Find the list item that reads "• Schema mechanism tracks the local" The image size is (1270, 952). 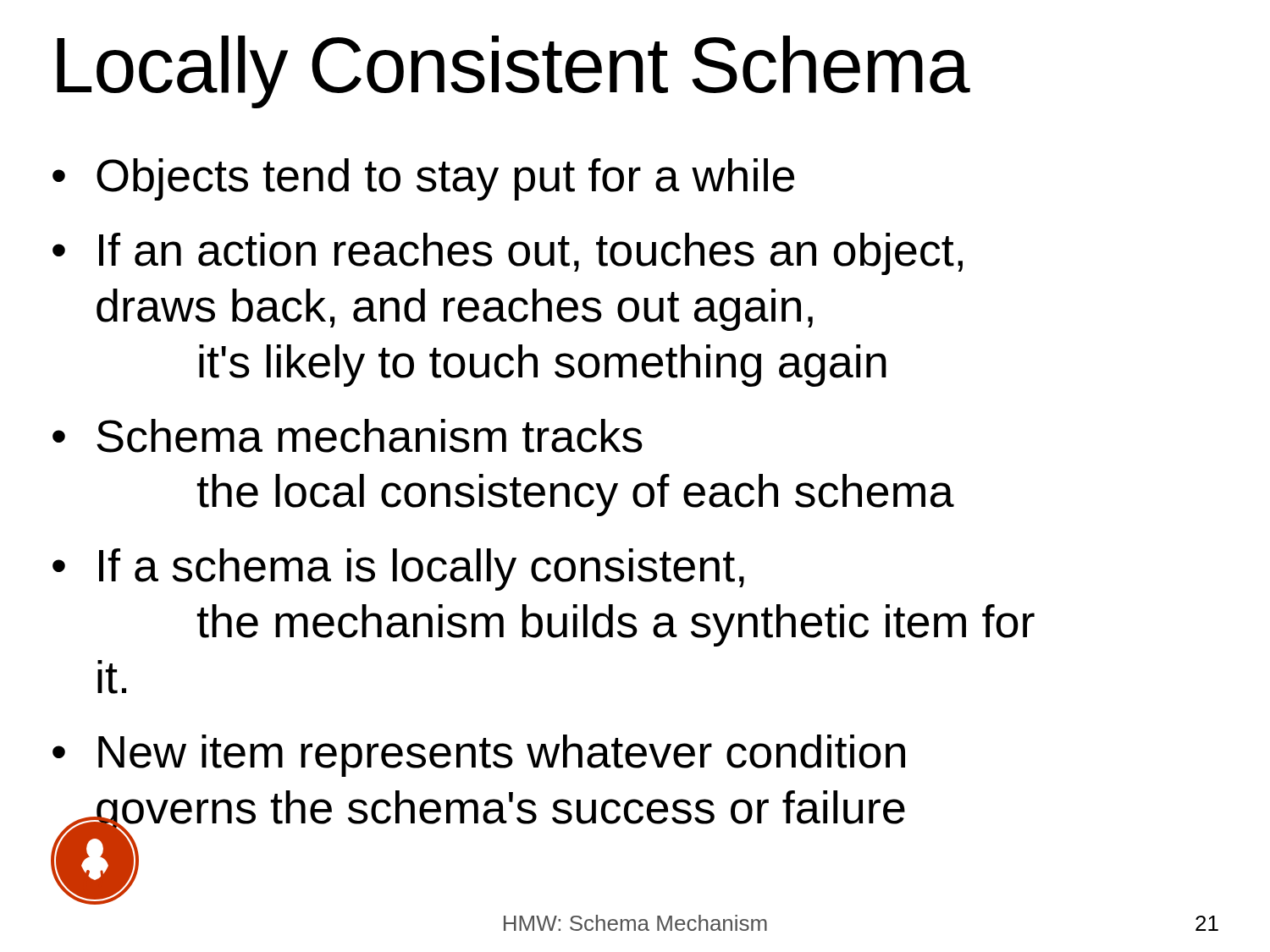[x=635, y=464]
